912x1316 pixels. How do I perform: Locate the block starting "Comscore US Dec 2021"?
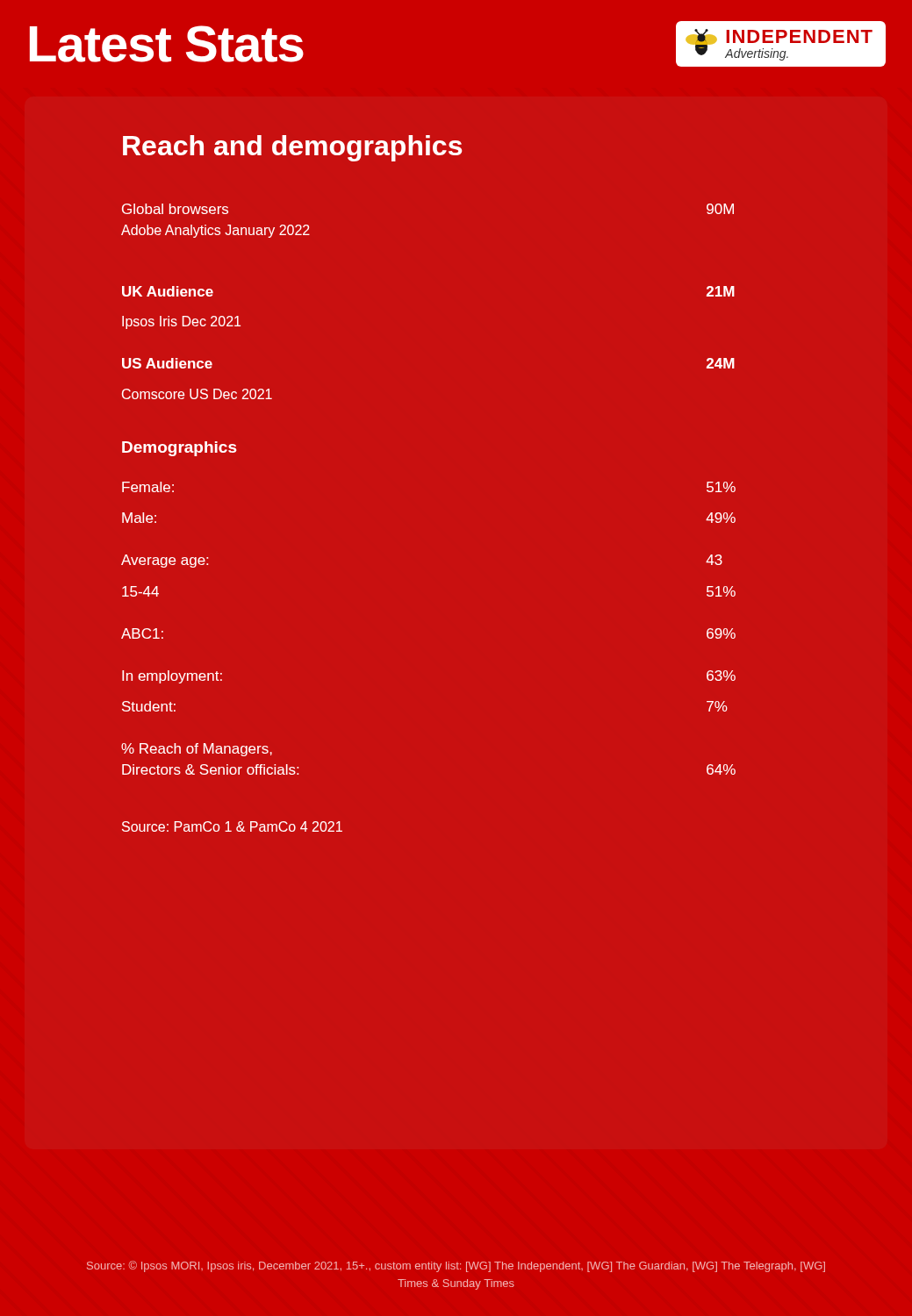click(197, 394)
